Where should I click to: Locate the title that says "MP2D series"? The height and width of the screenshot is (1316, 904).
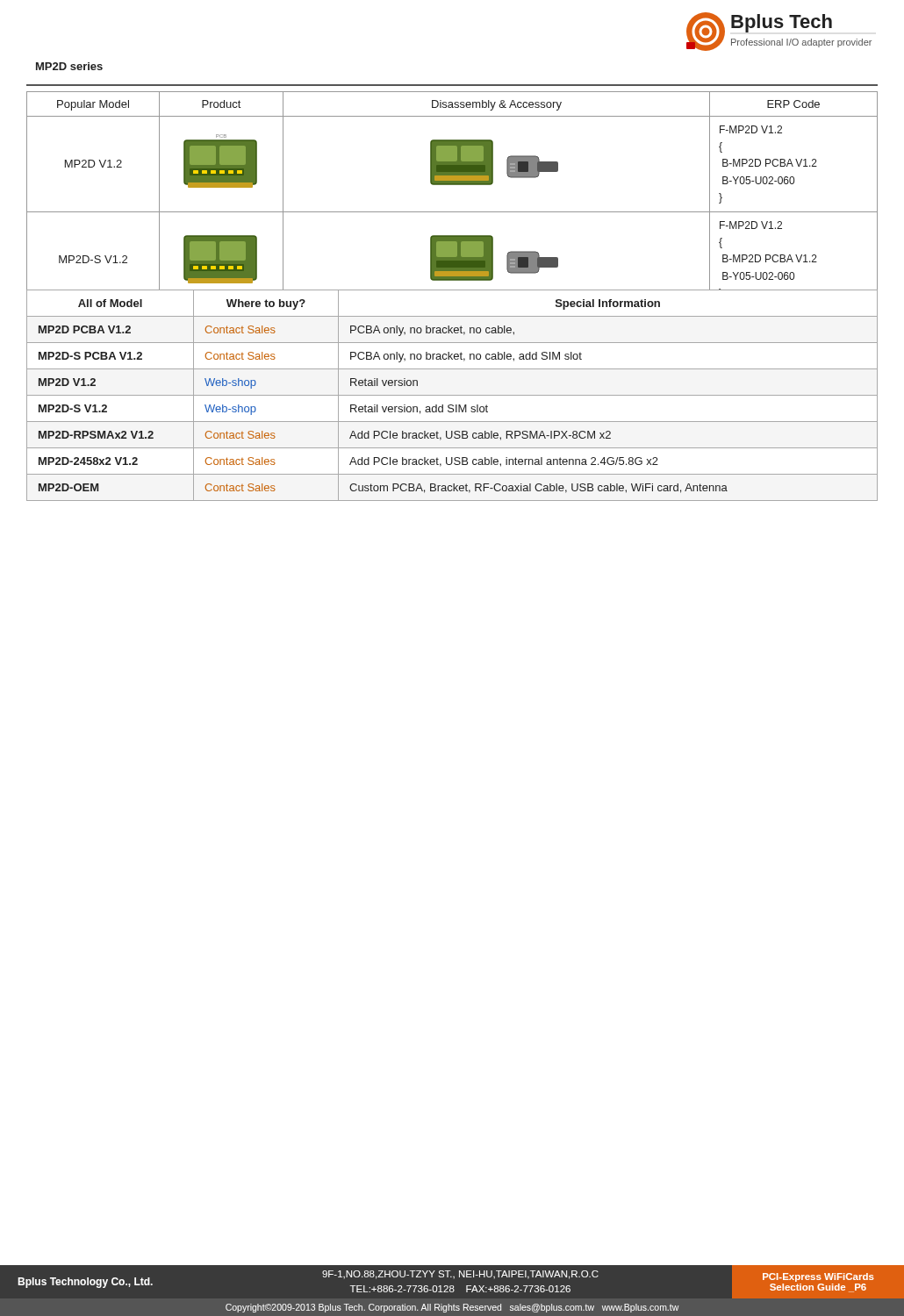coord(69,66)
